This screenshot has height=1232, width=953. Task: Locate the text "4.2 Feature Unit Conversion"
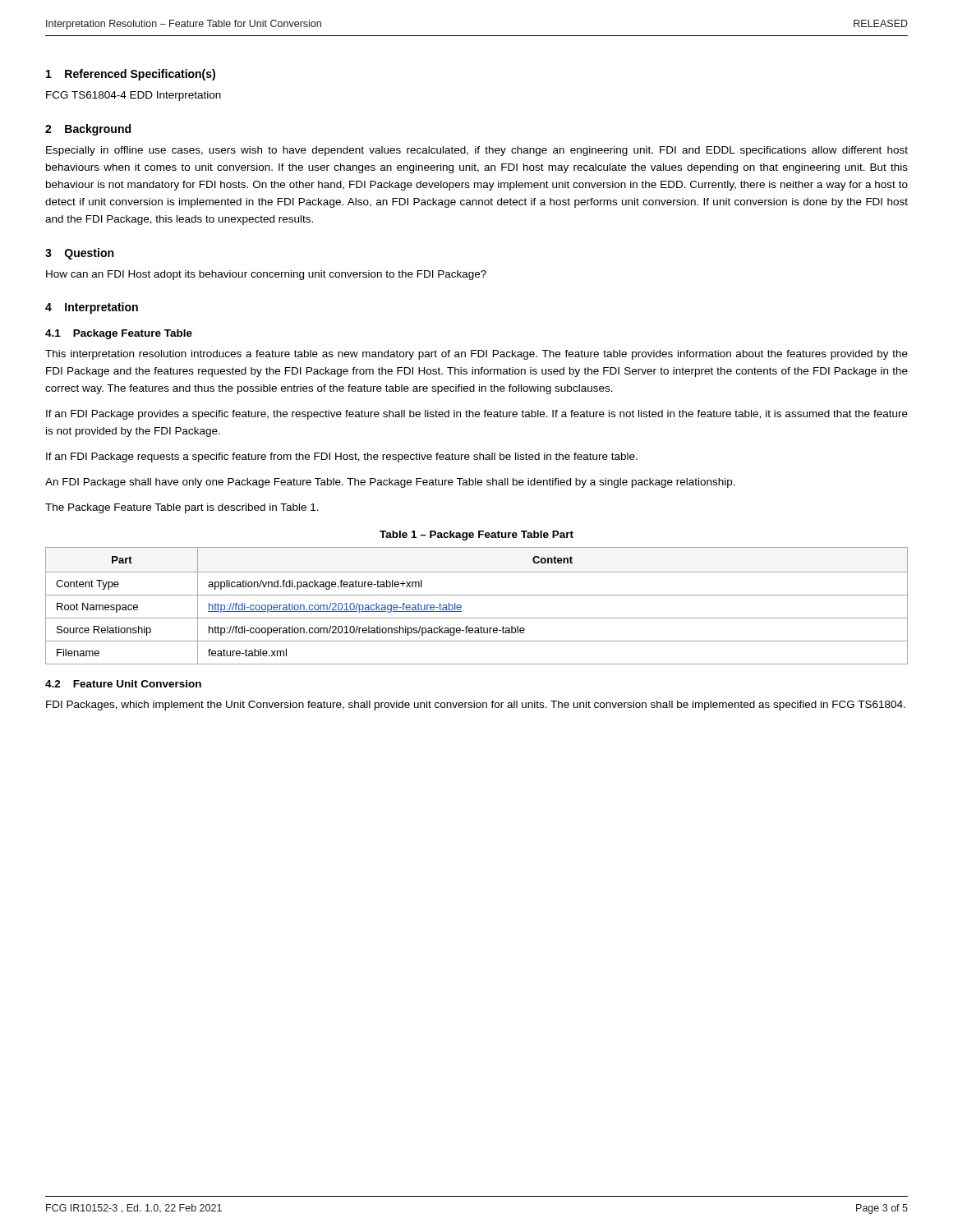[x=123, y=684]
